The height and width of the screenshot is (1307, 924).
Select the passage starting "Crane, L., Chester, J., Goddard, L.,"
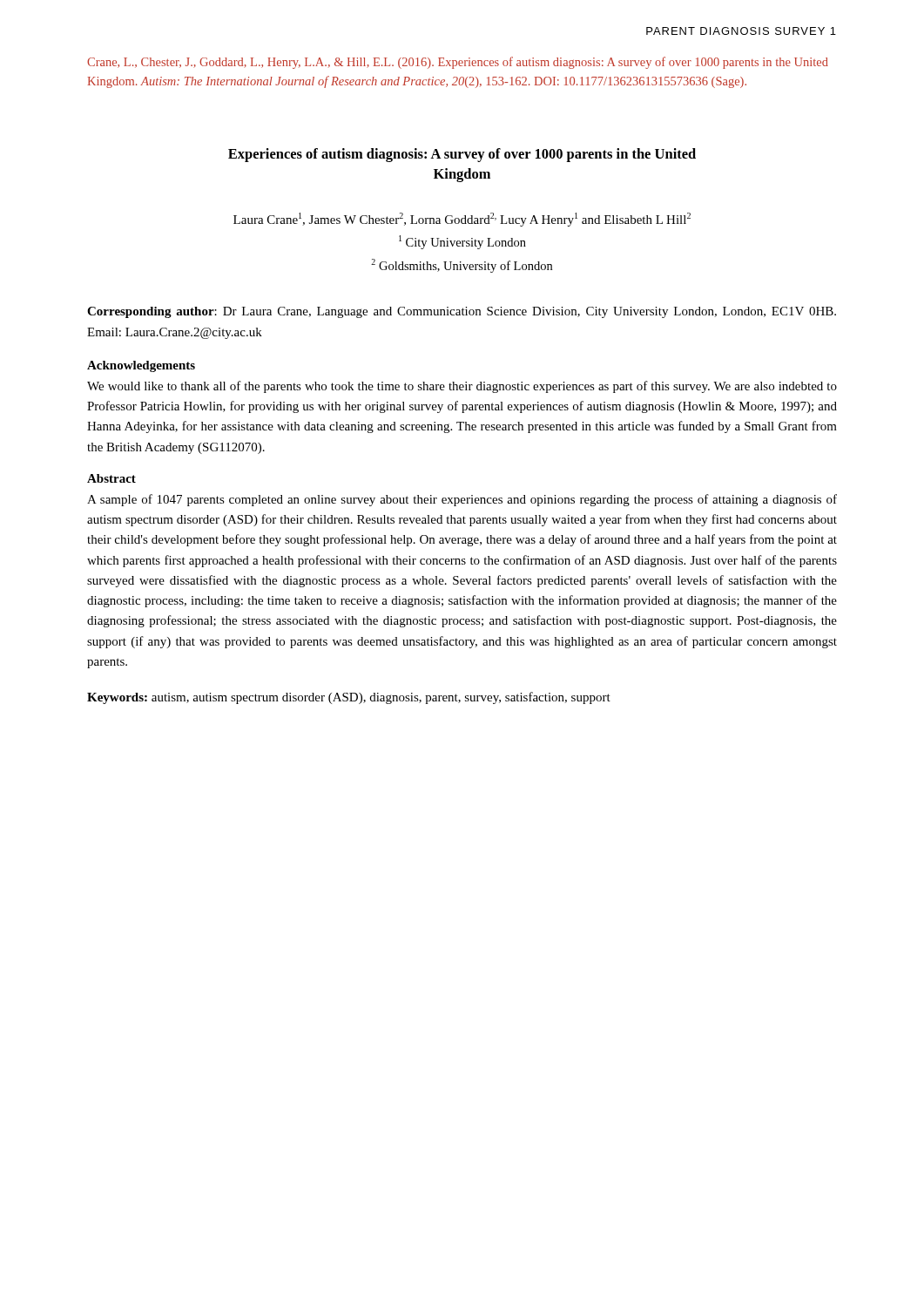tap(458, 72)
